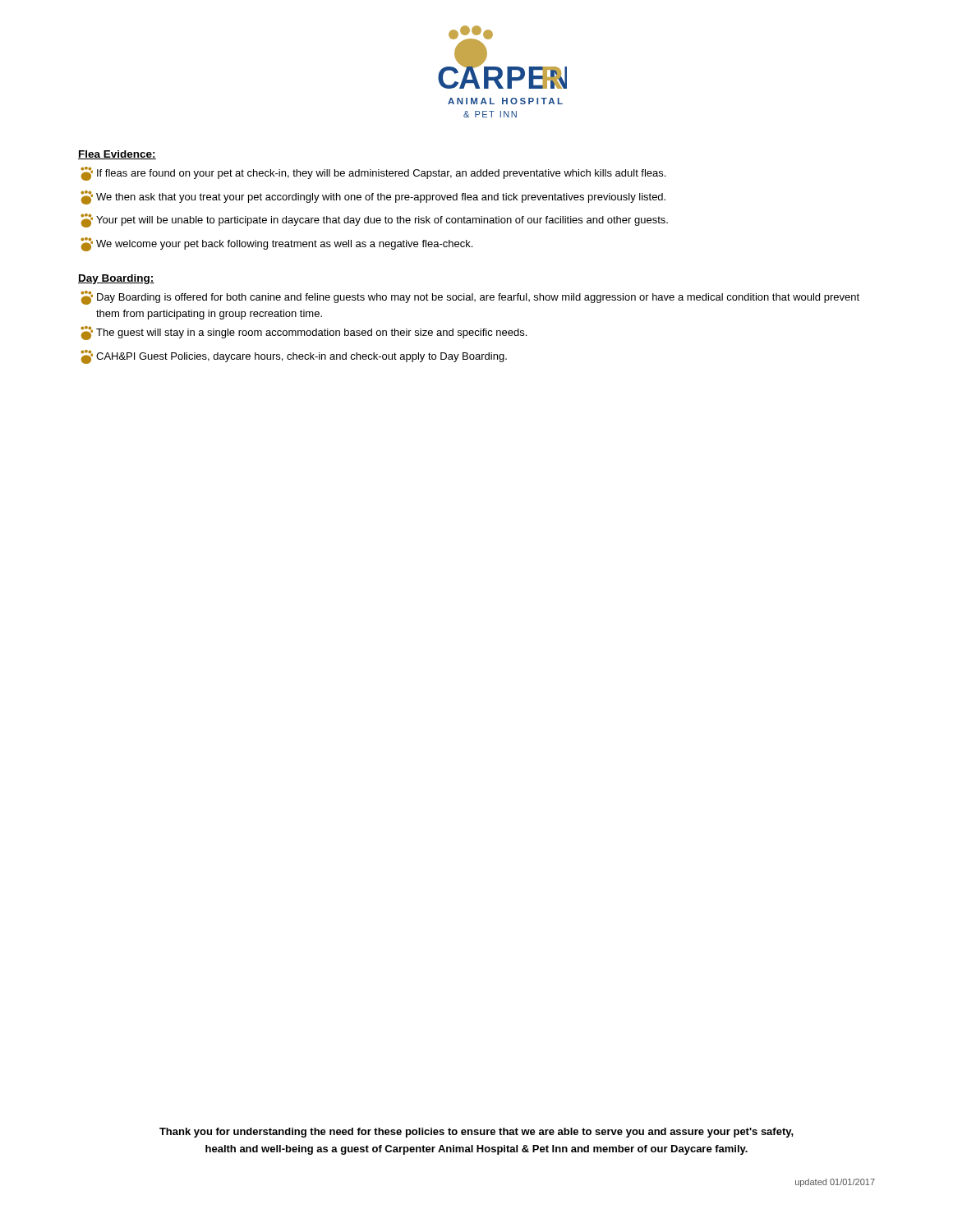Image resolution: width=953 pixels, height=1232 pixels.
Task: Click on the region starting "Day Boarding is offered for"
Action: (x=476, y=305)
